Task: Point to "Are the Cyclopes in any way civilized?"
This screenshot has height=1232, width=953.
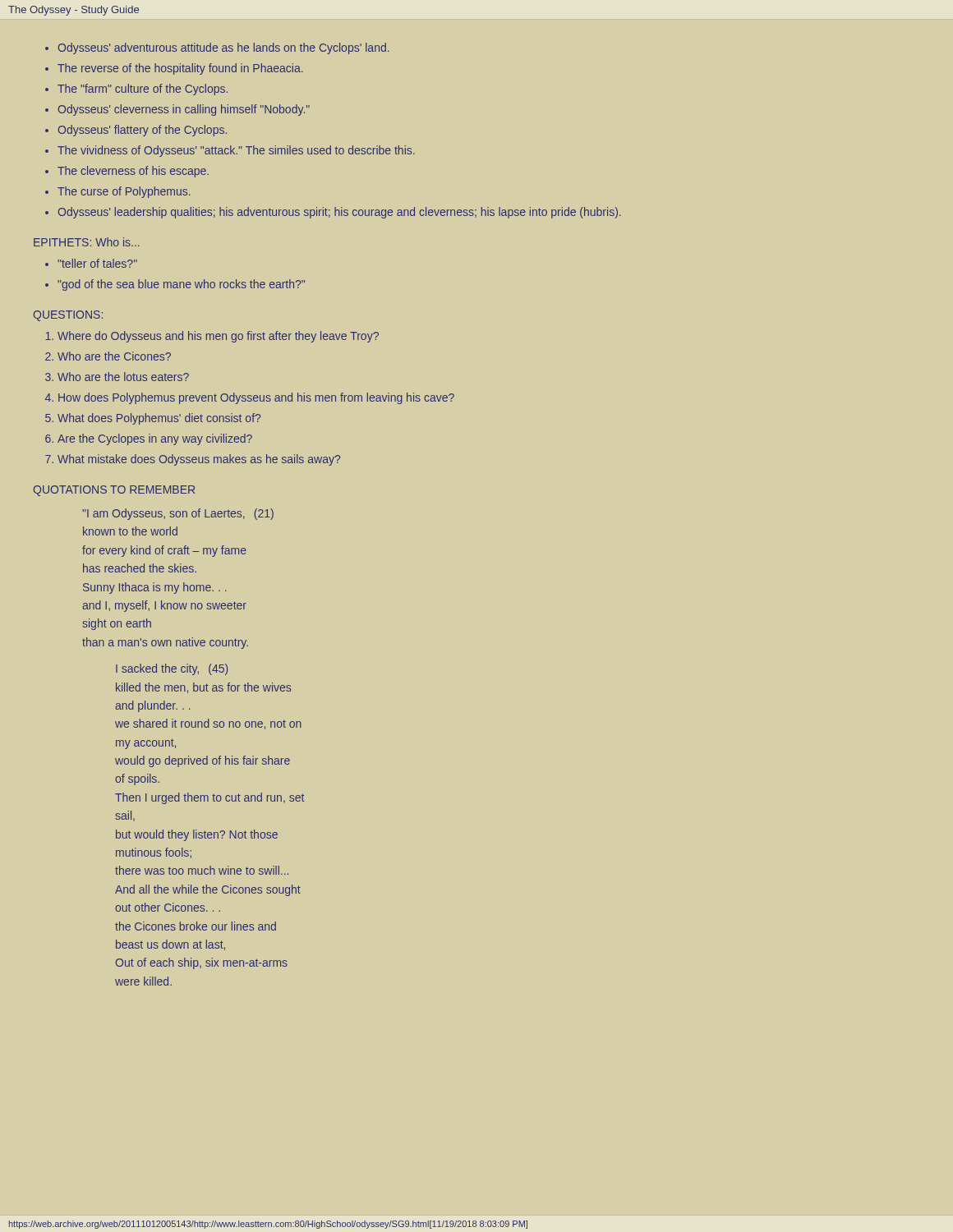Action: click(x=155, y=439)
